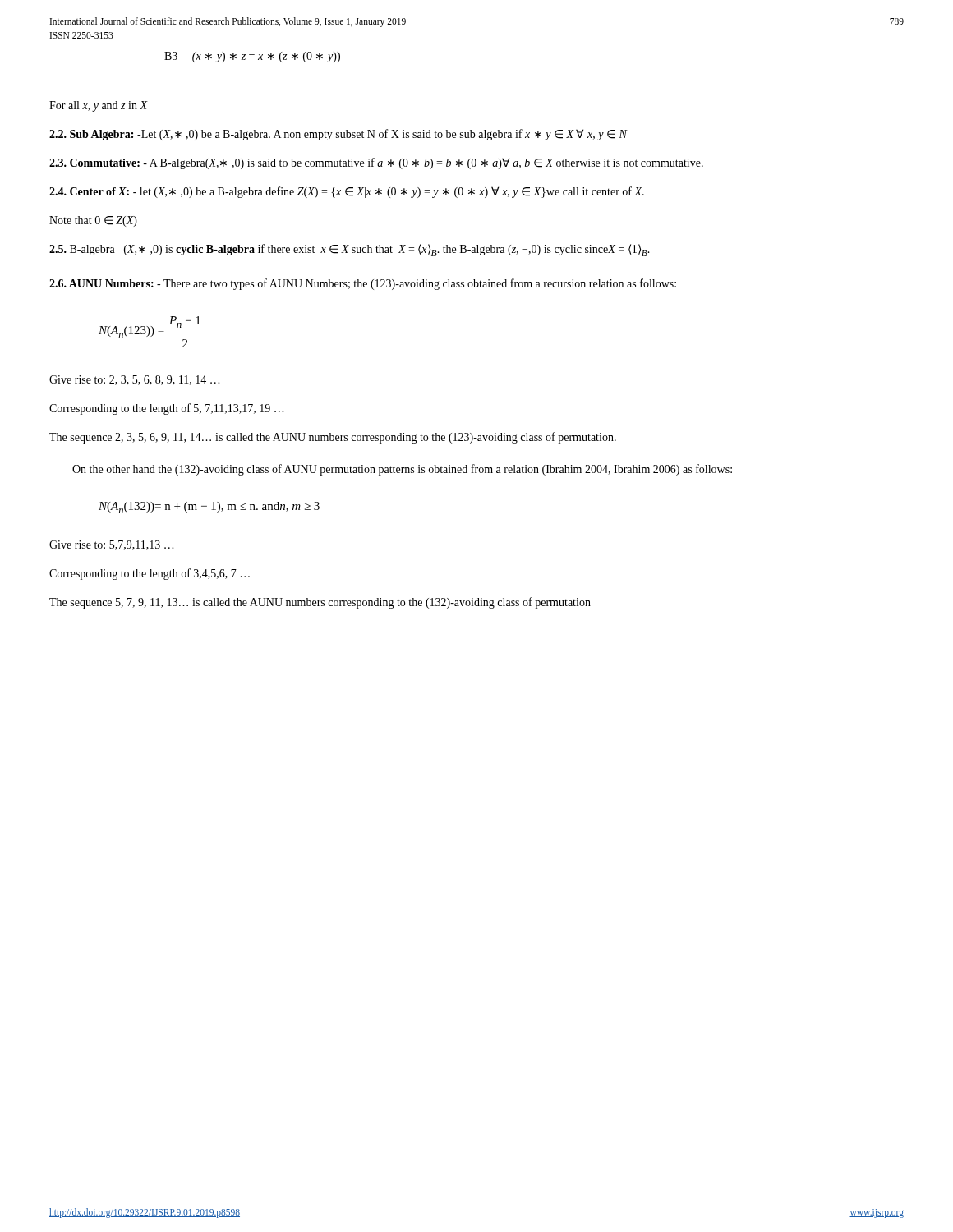
Task: Click on the element starting "On the other hand the (132)-avoiding class of"
Action: [x=391, y=470]
